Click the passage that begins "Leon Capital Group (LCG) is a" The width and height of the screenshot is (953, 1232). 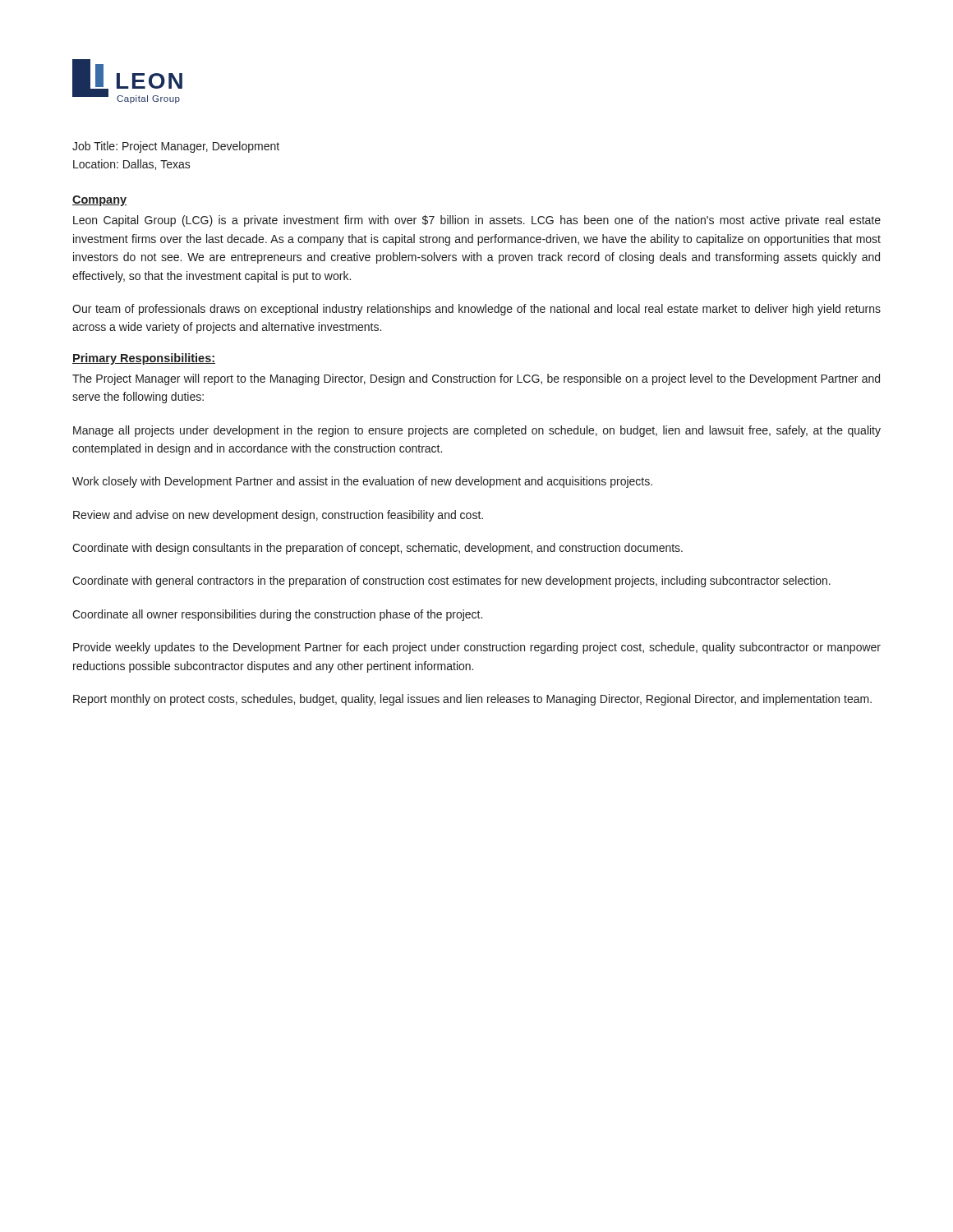[x=476, y=248]
